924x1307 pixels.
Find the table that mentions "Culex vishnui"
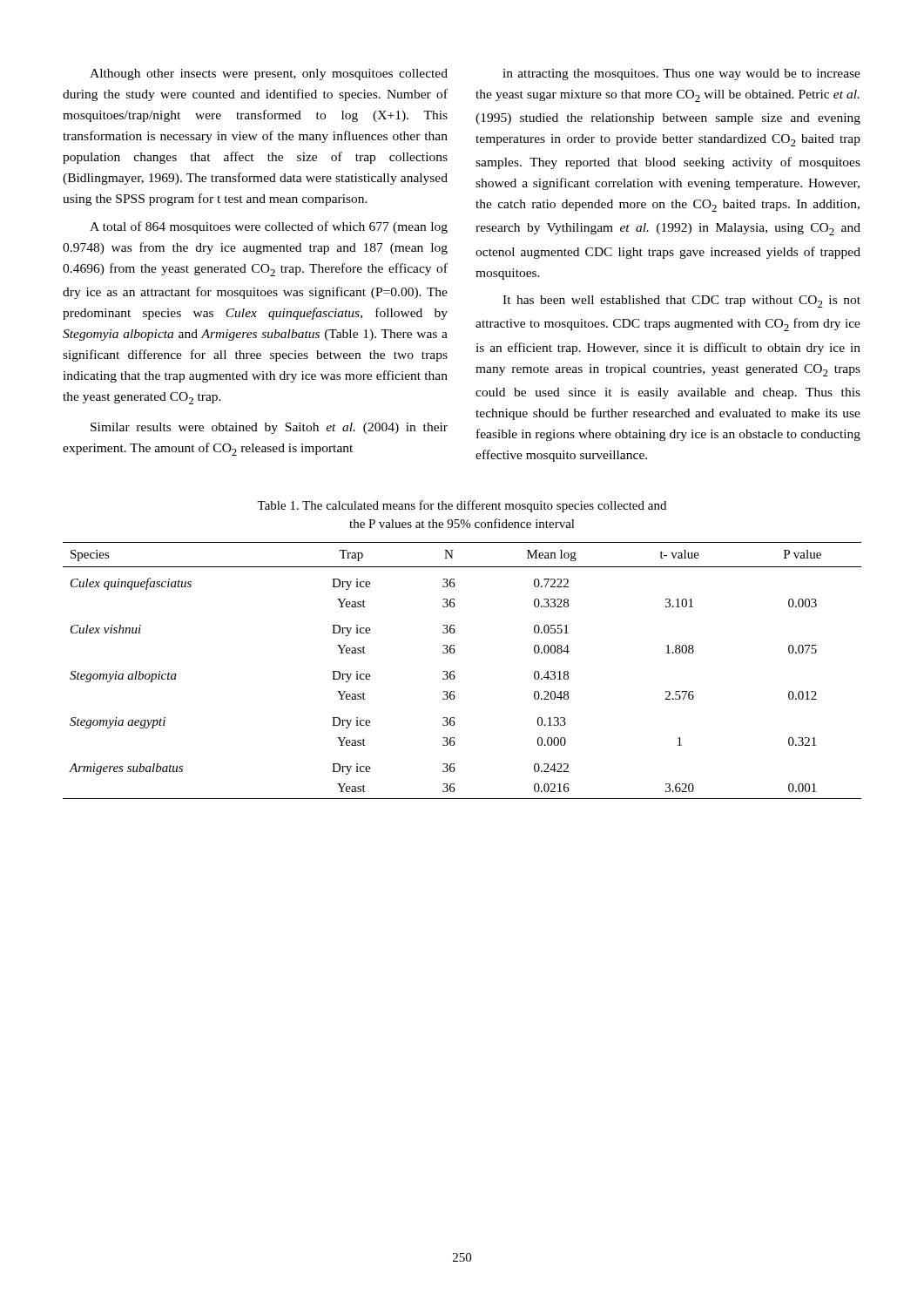point(462,672)
